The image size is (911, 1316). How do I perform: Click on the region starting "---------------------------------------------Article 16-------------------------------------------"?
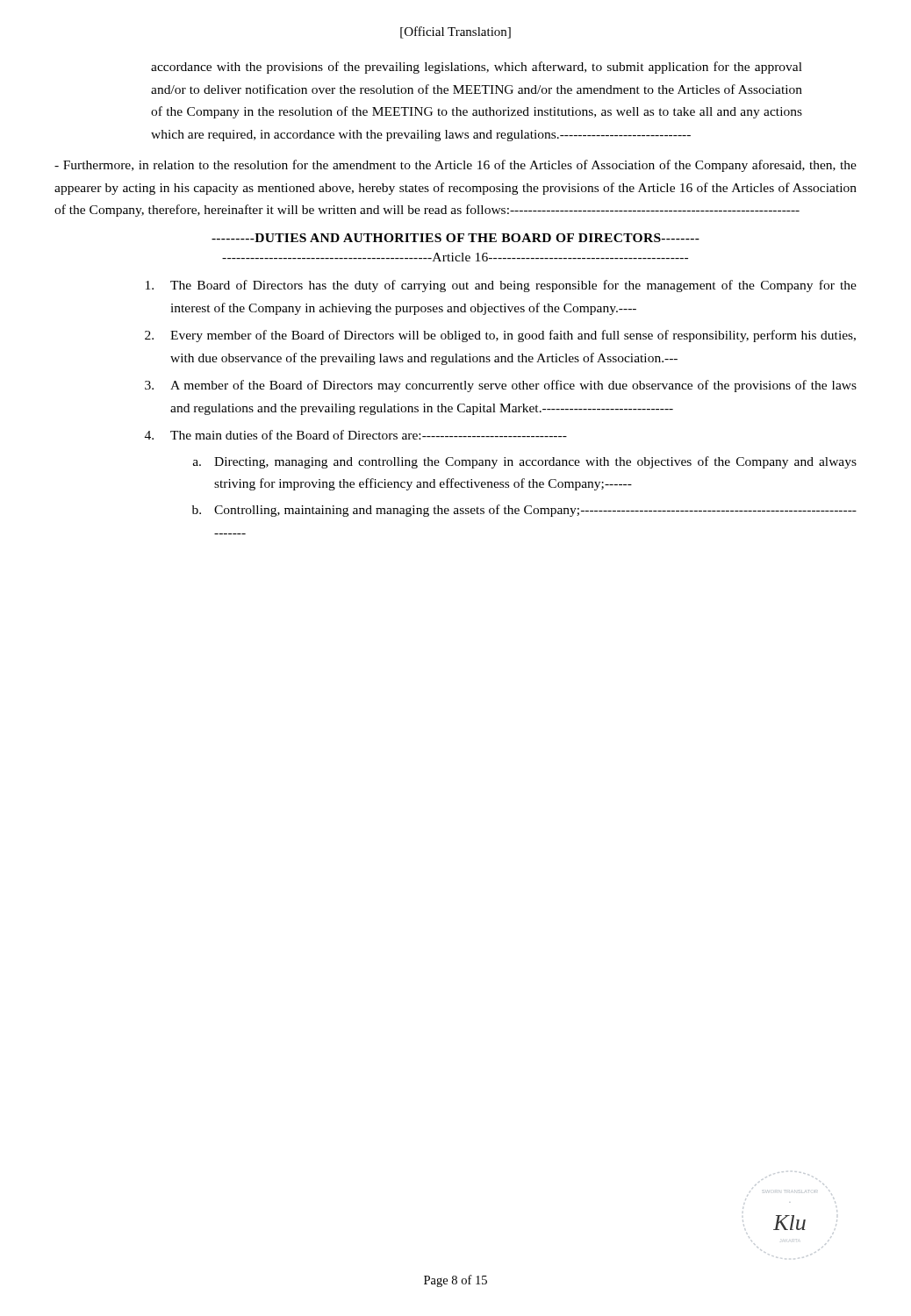[456, 257]
